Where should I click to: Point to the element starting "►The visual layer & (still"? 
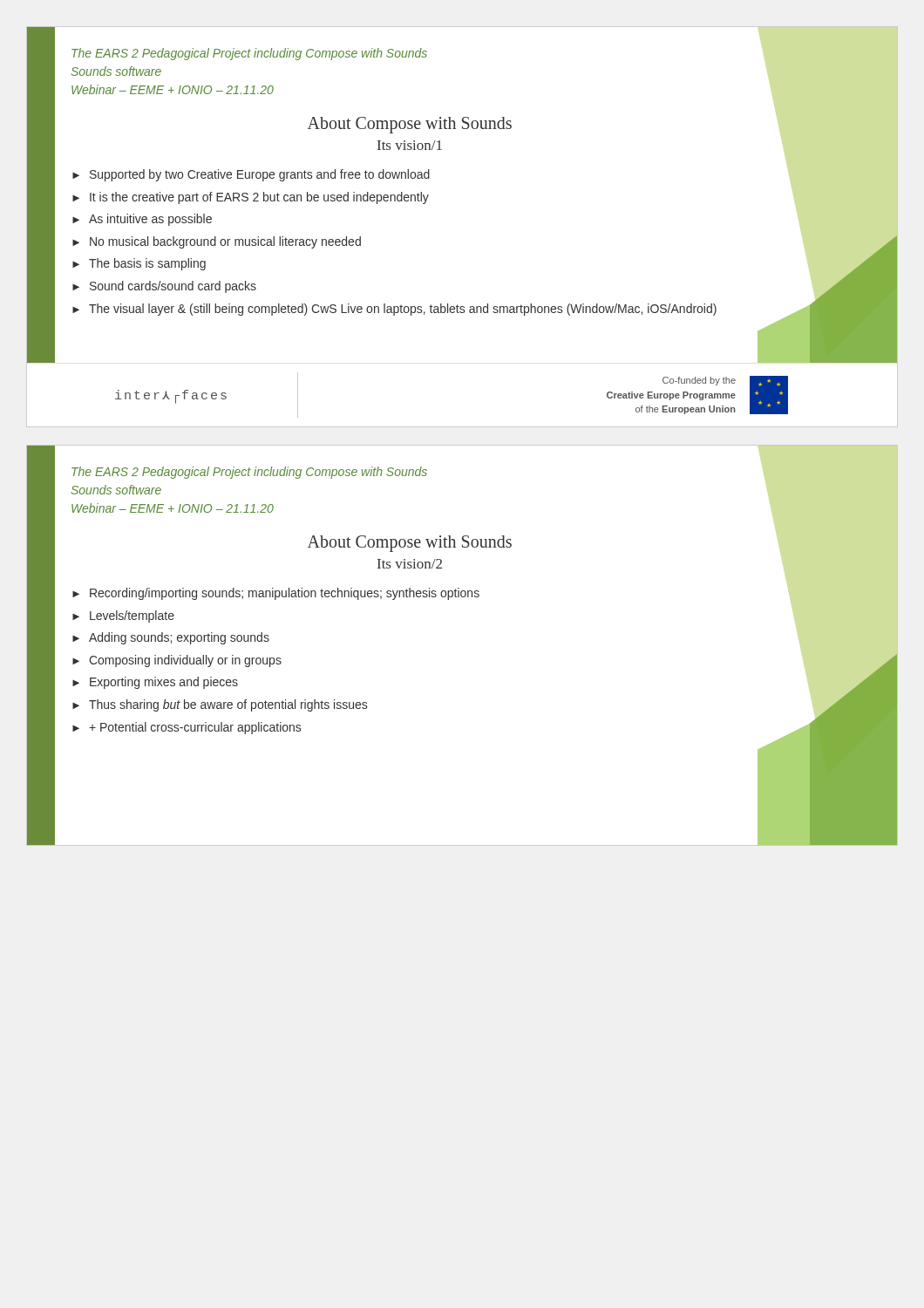(x=394, y=309)
